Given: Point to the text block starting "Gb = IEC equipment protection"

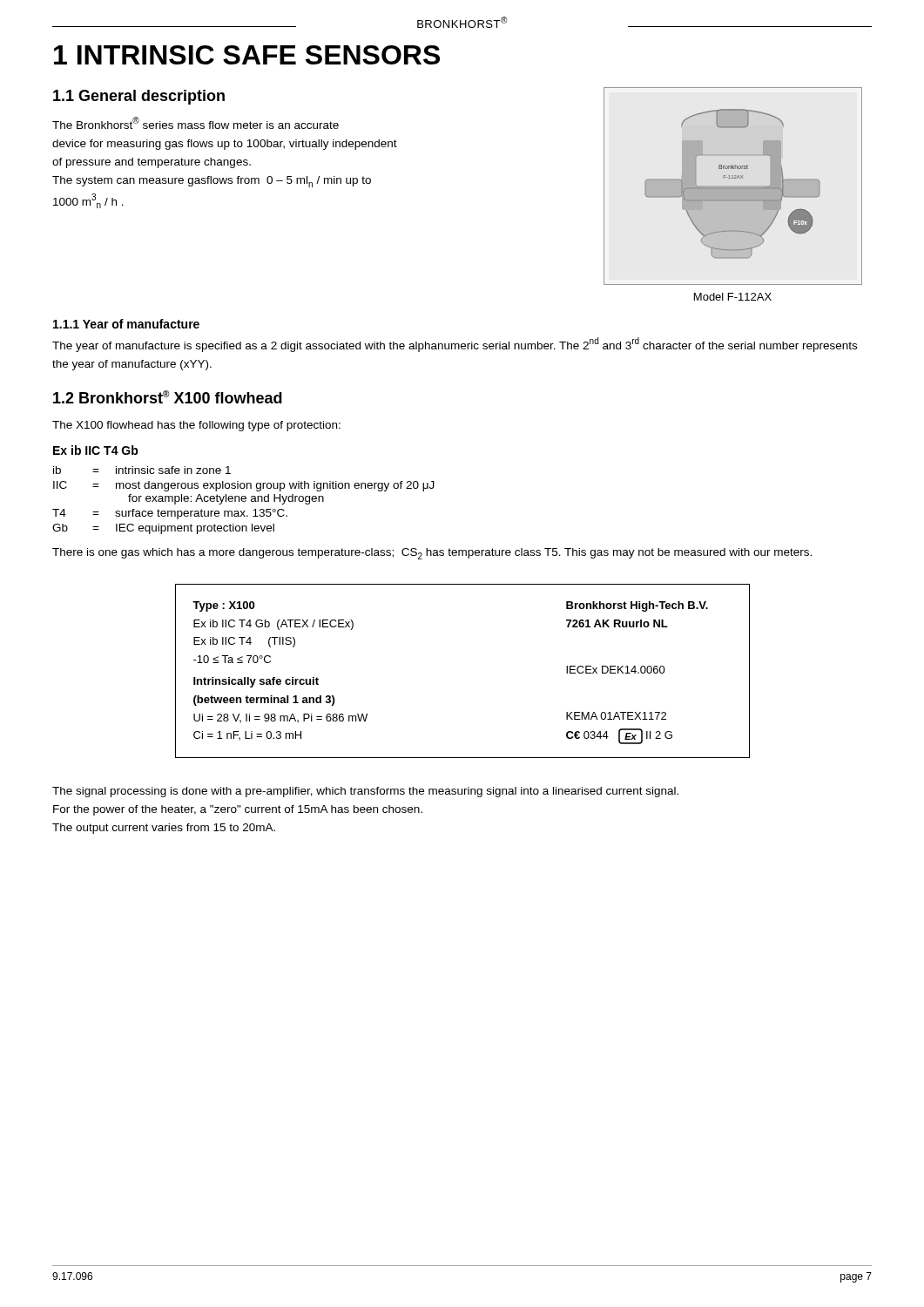Looking at the screenshot, I should [x=246, y=527].
